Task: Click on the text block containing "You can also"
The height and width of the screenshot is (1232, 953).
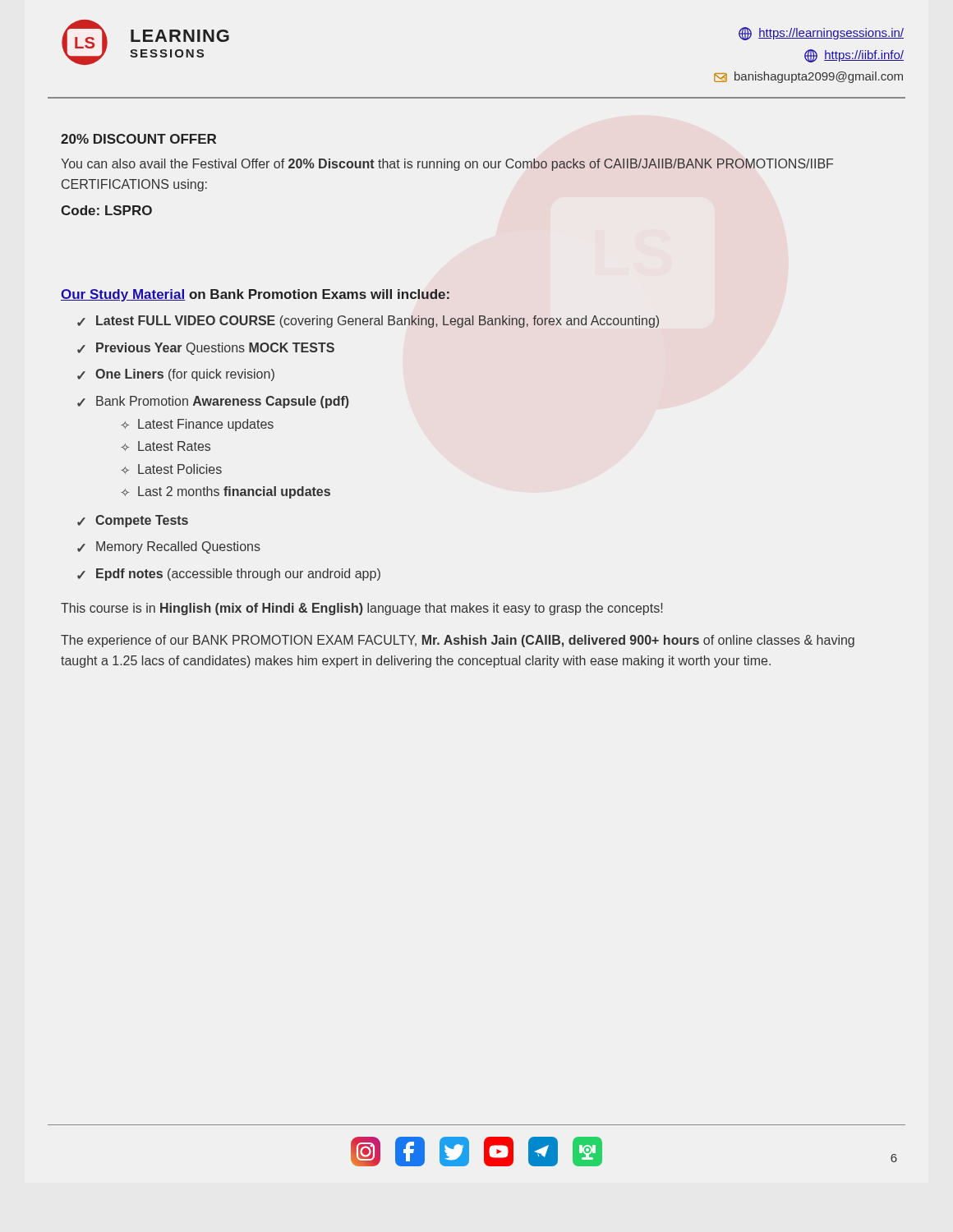Action: click(x=447, y=174)
